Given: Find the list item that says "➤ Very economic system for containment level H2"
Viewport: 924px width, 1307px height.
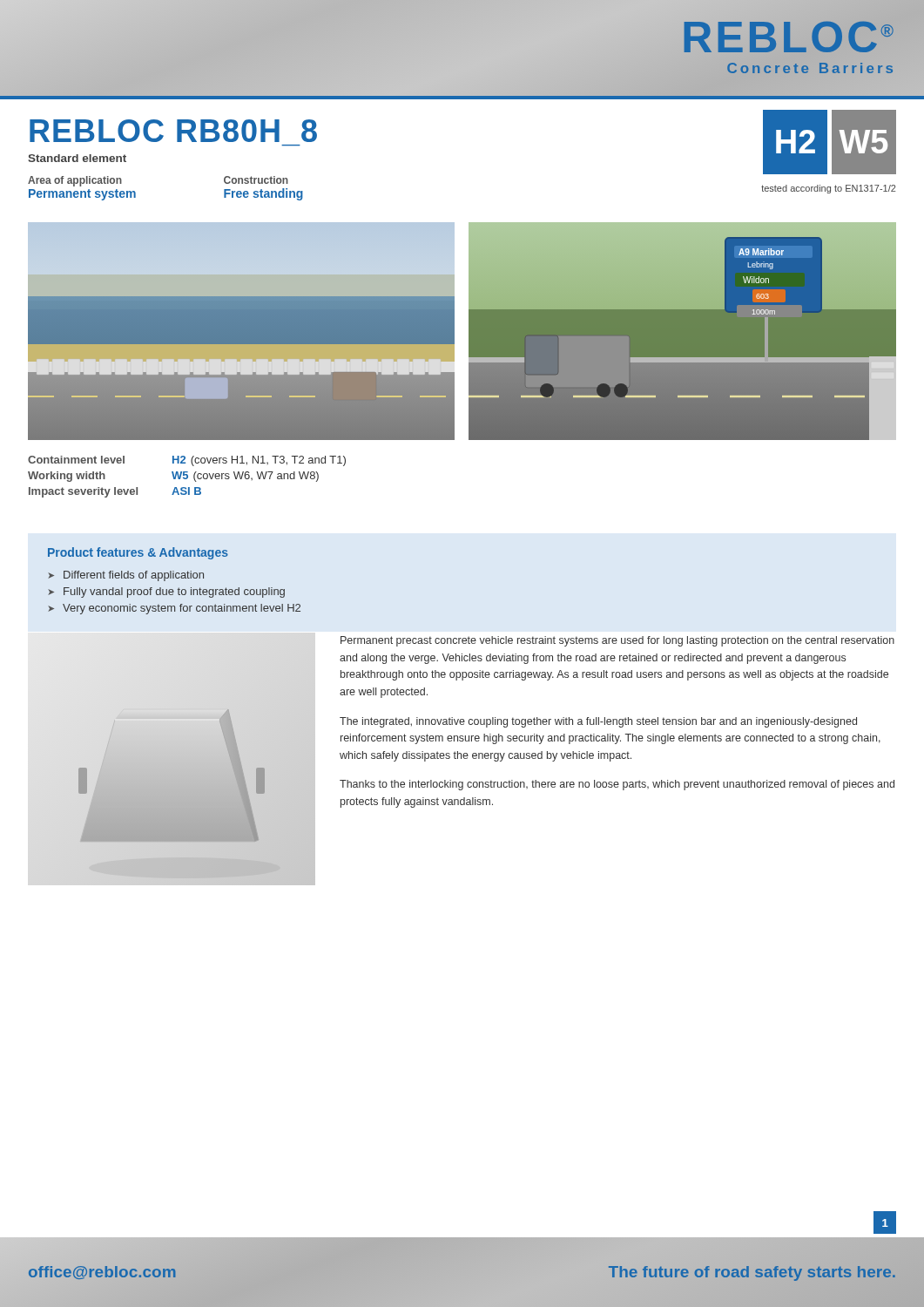Looking at the screenshot, I should point(174,608).
